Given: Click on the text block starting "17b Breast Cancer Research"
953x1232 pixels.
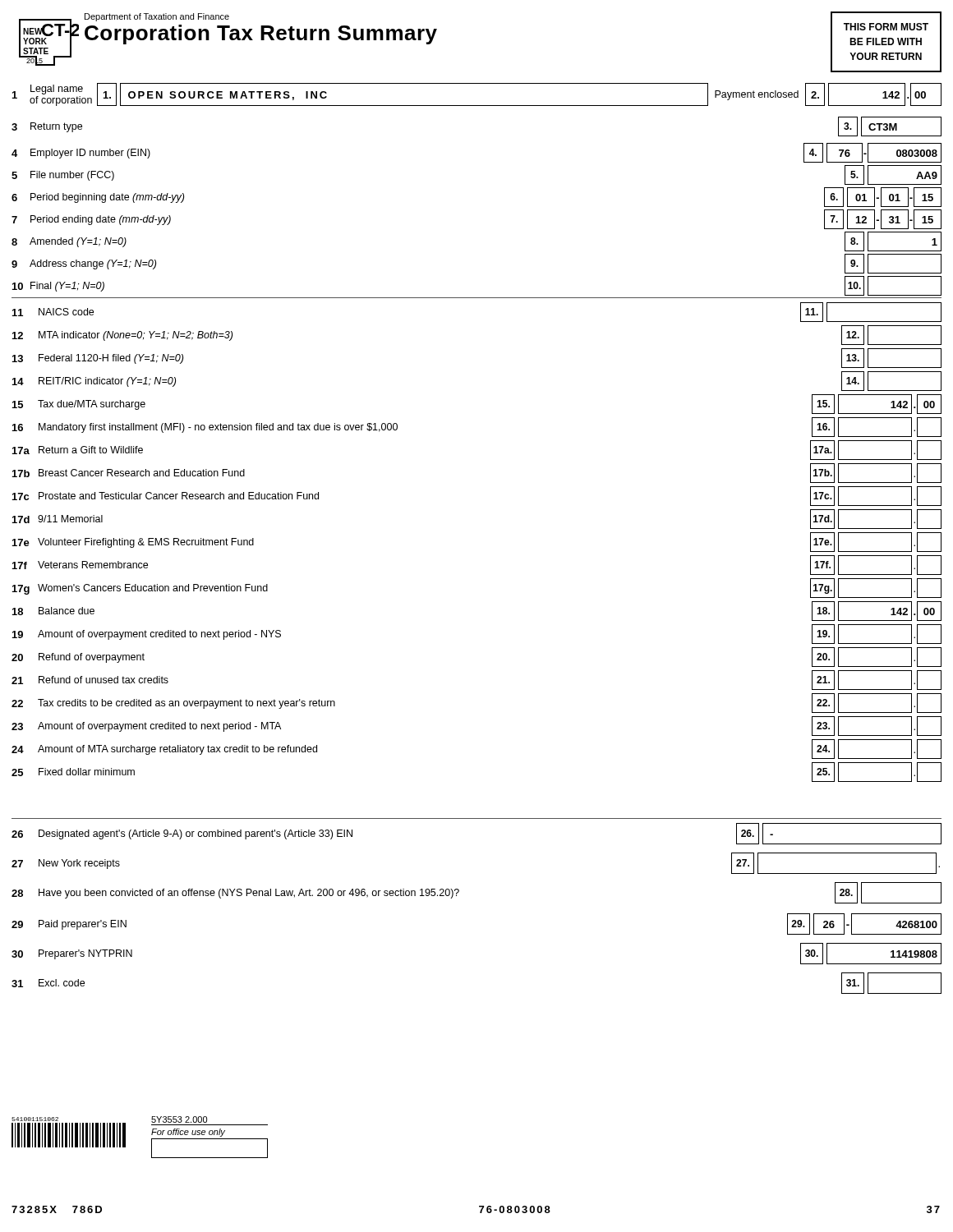Looking at the screenshot, I should [x=127, y=473].
